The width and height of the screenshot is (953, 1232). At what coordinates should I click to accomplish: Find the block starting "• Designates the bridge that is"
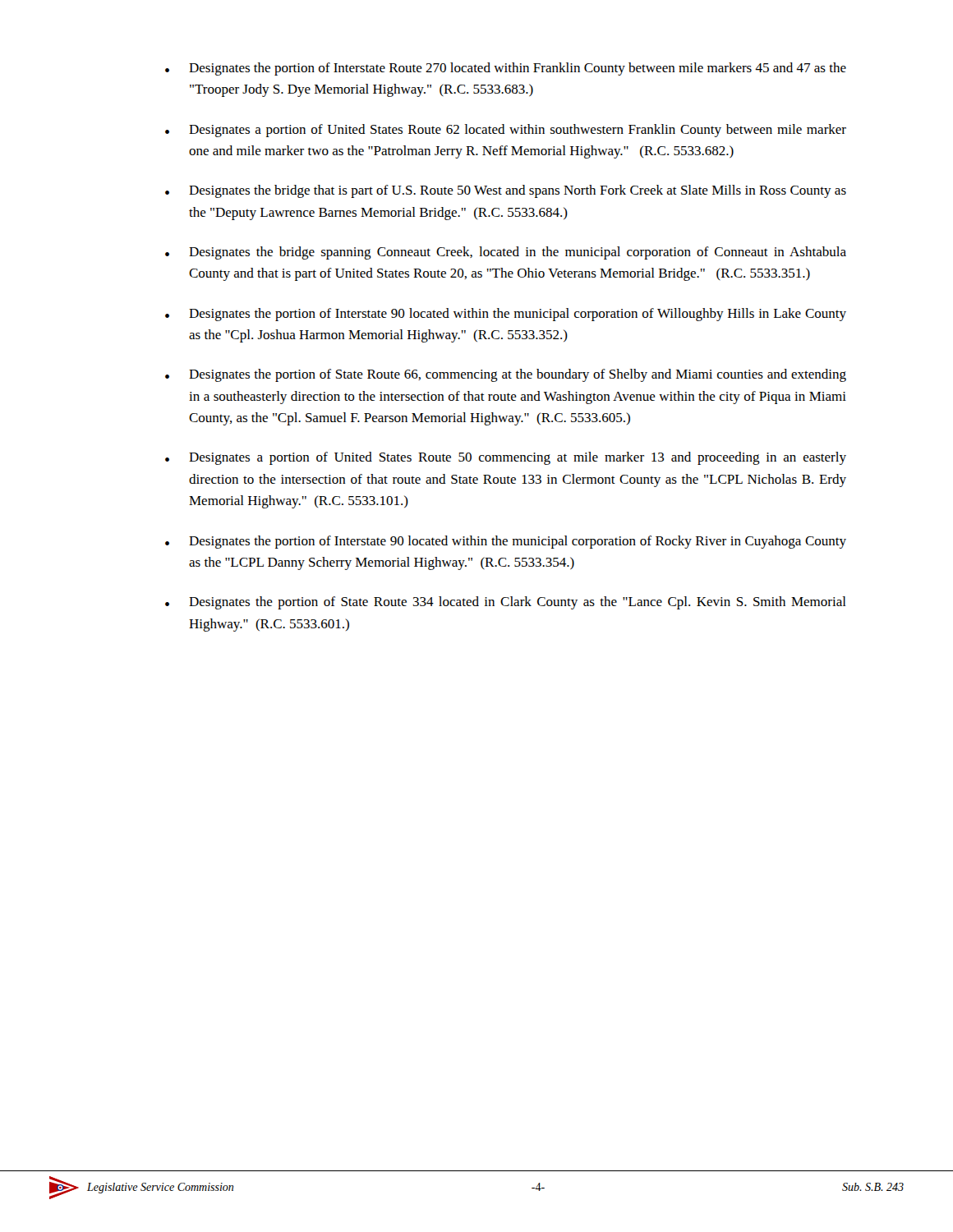[x=505, y=202]
